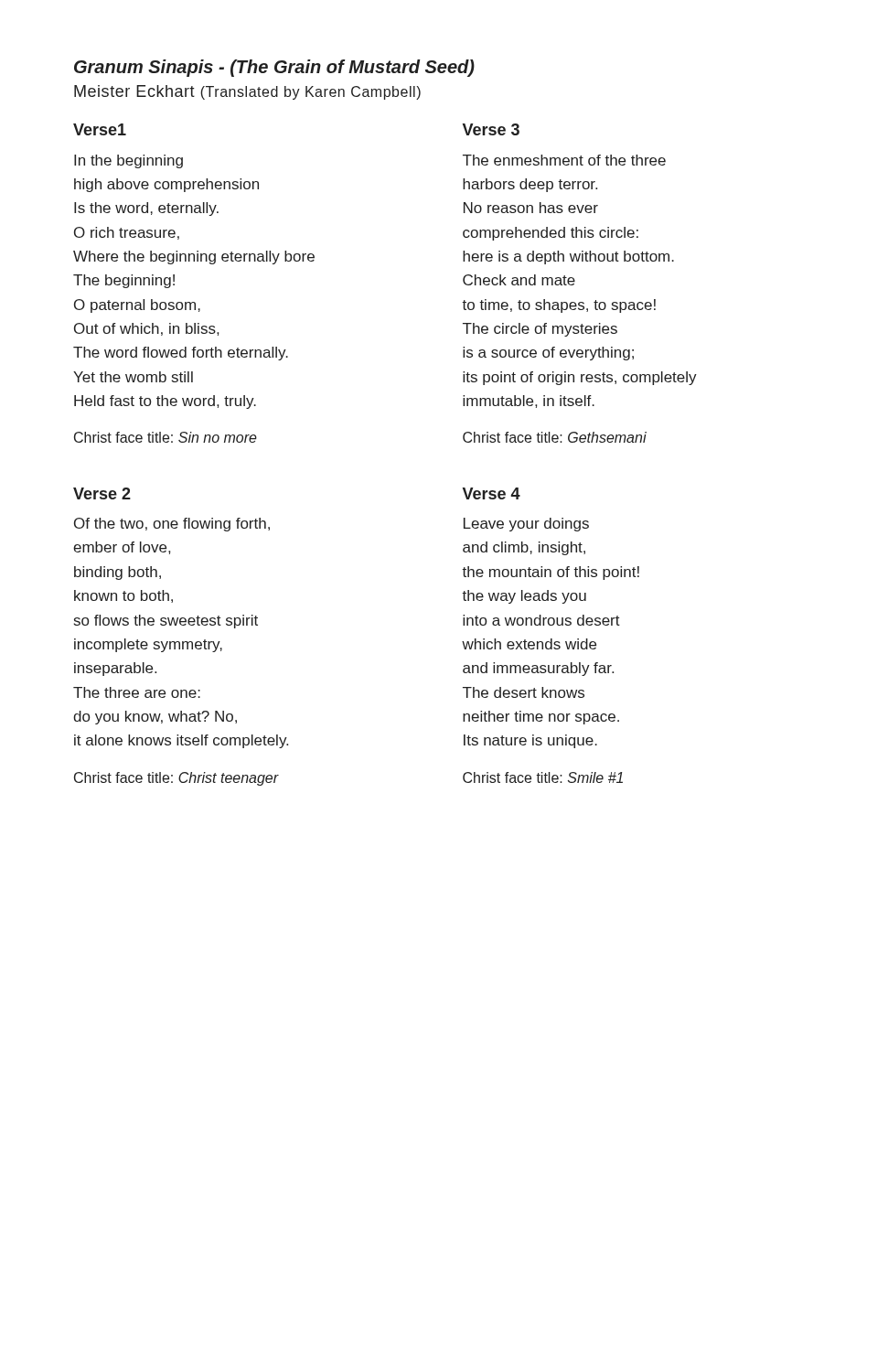888x1372 pixels.
Task: Point to the region starting "Of the two, one flowing forth, ember of"
Action: point(249,633)
